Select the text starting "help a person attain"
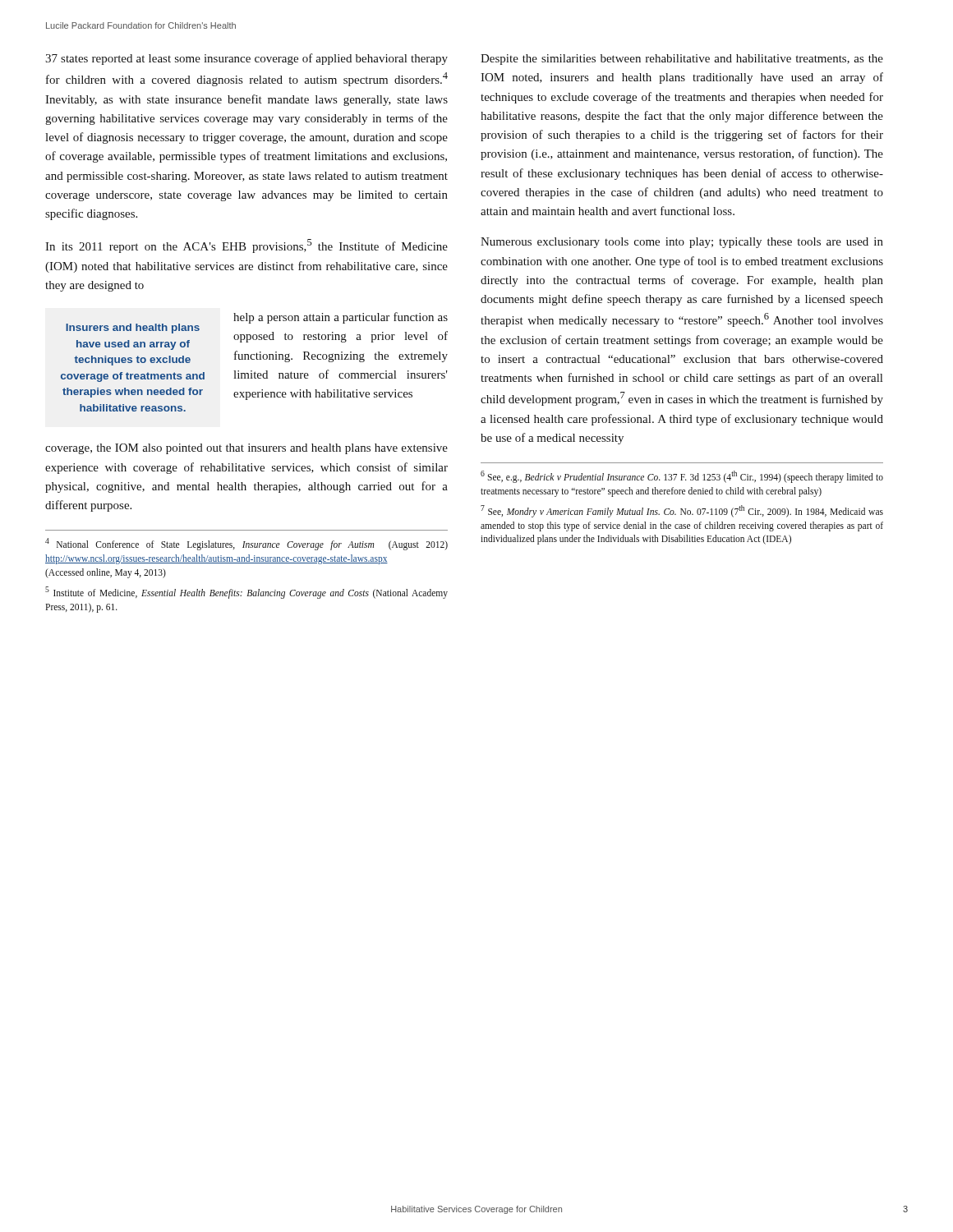 coord(341,356)
